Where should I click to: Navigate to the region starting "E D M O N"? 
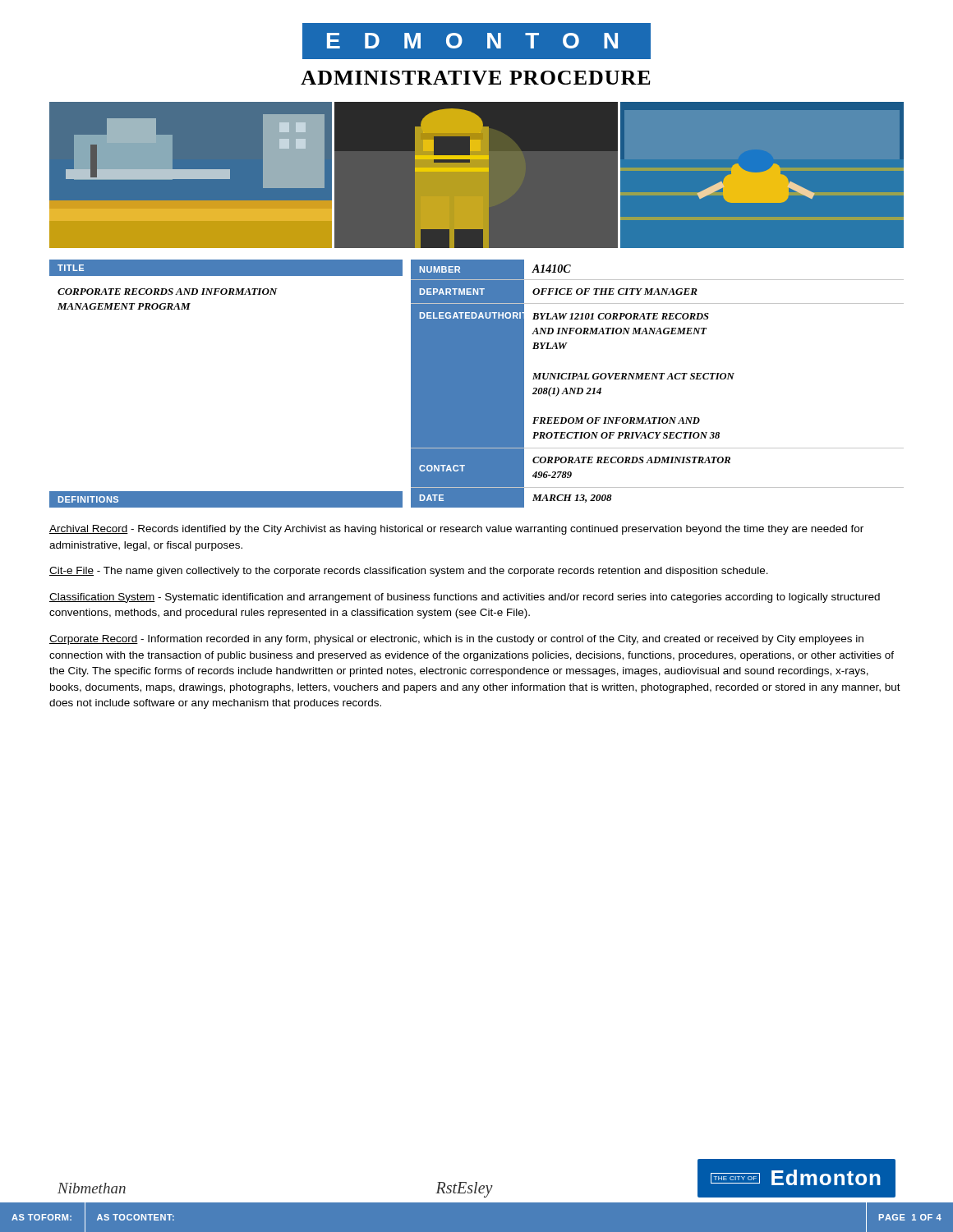click(x=476, y=57)
